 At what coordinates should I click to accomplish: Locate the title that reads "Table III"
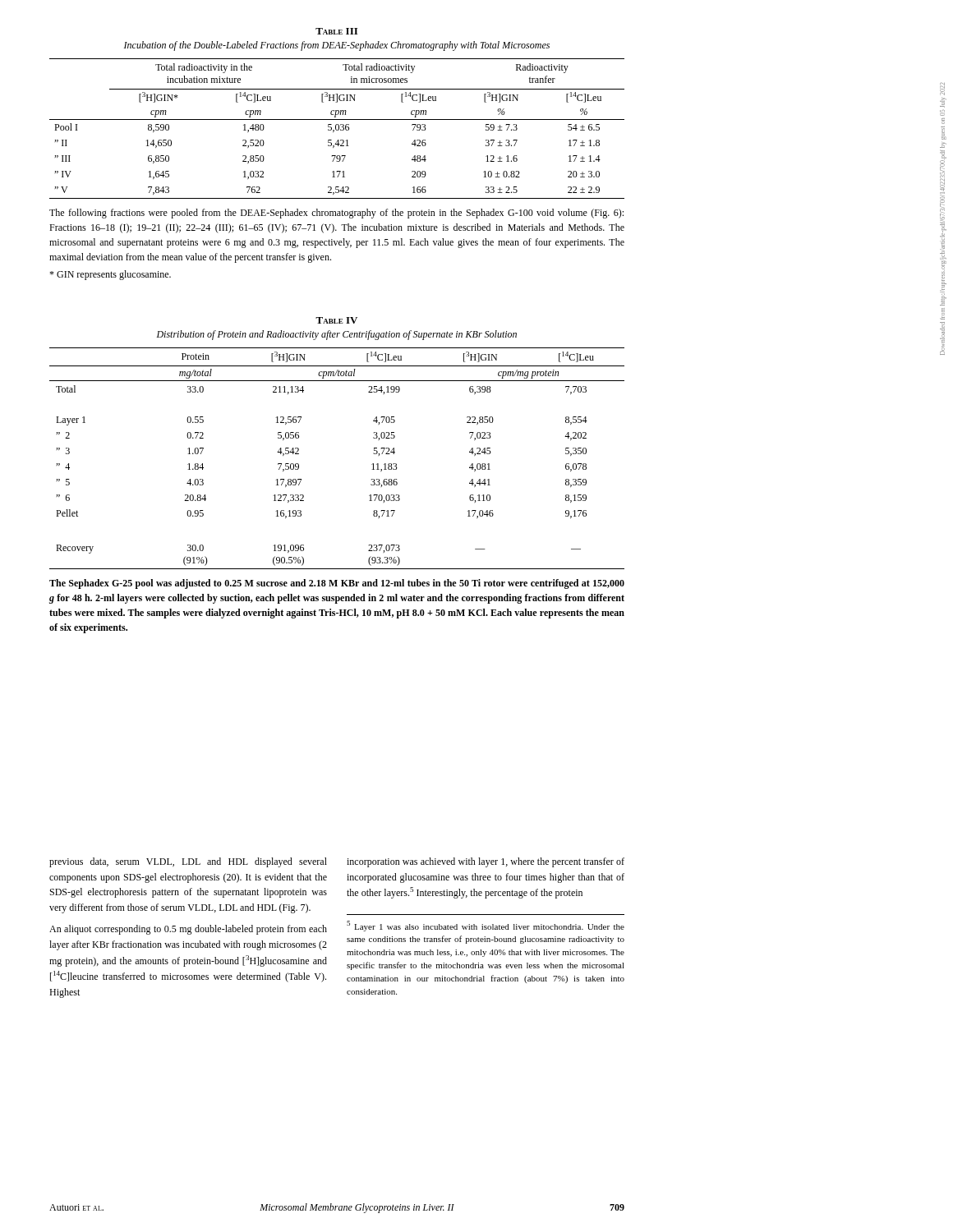point(337,31)
